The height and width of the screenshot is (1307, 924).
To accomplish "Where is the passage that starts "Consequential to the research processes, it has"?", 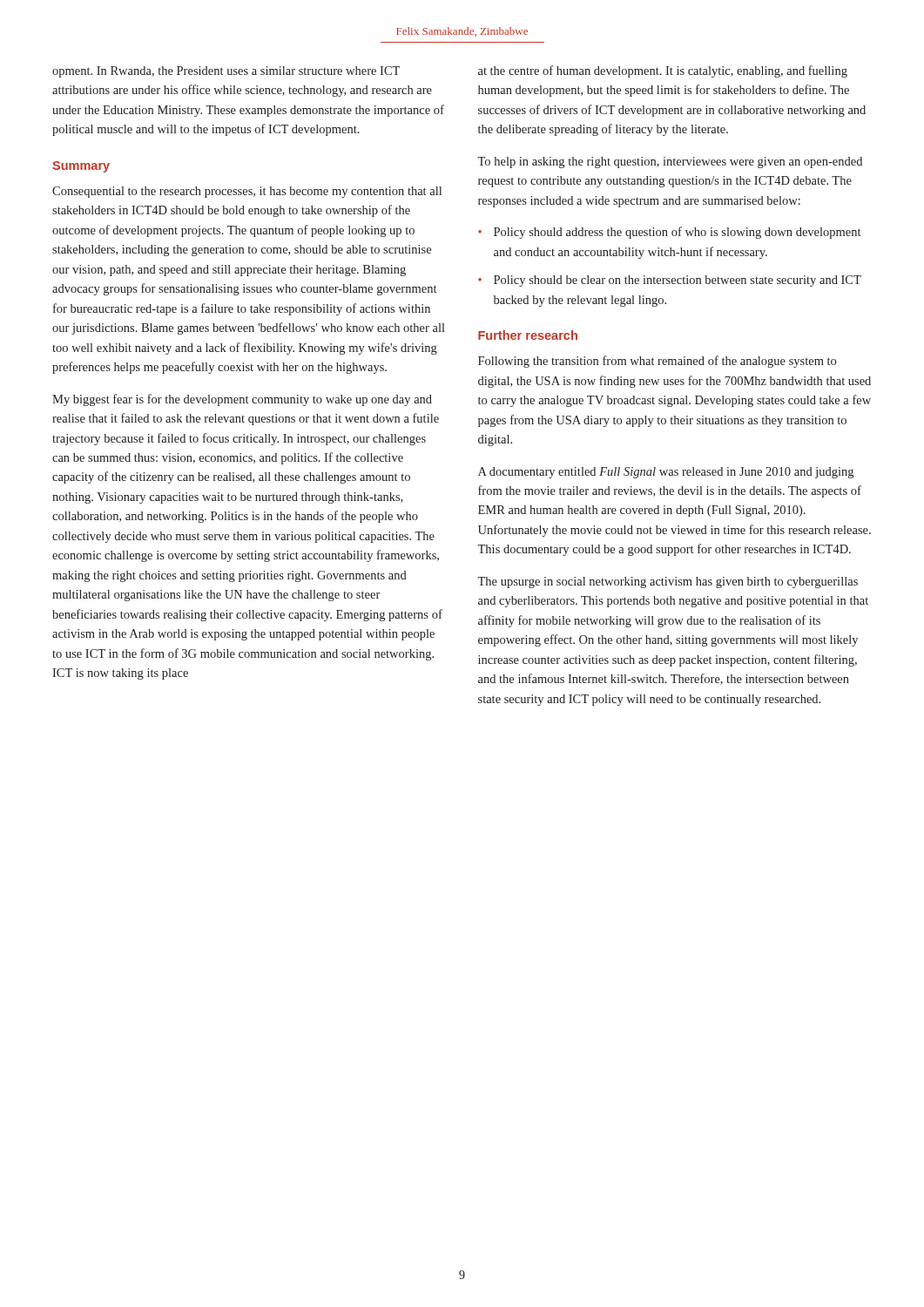I will coord(249,279).
